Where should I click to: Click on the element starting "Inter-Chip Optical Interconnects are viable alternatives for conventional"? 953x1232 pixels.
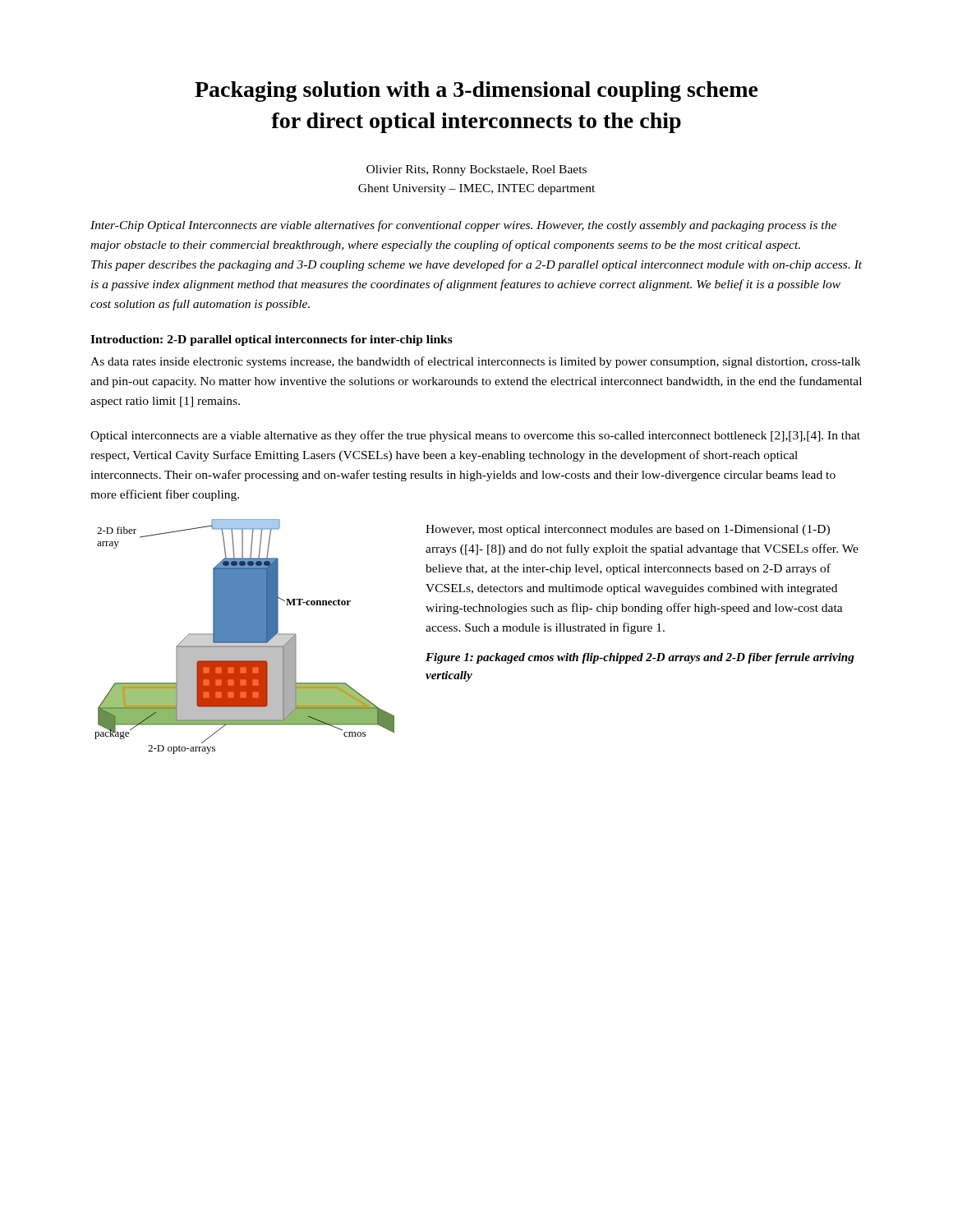point(476,265)
